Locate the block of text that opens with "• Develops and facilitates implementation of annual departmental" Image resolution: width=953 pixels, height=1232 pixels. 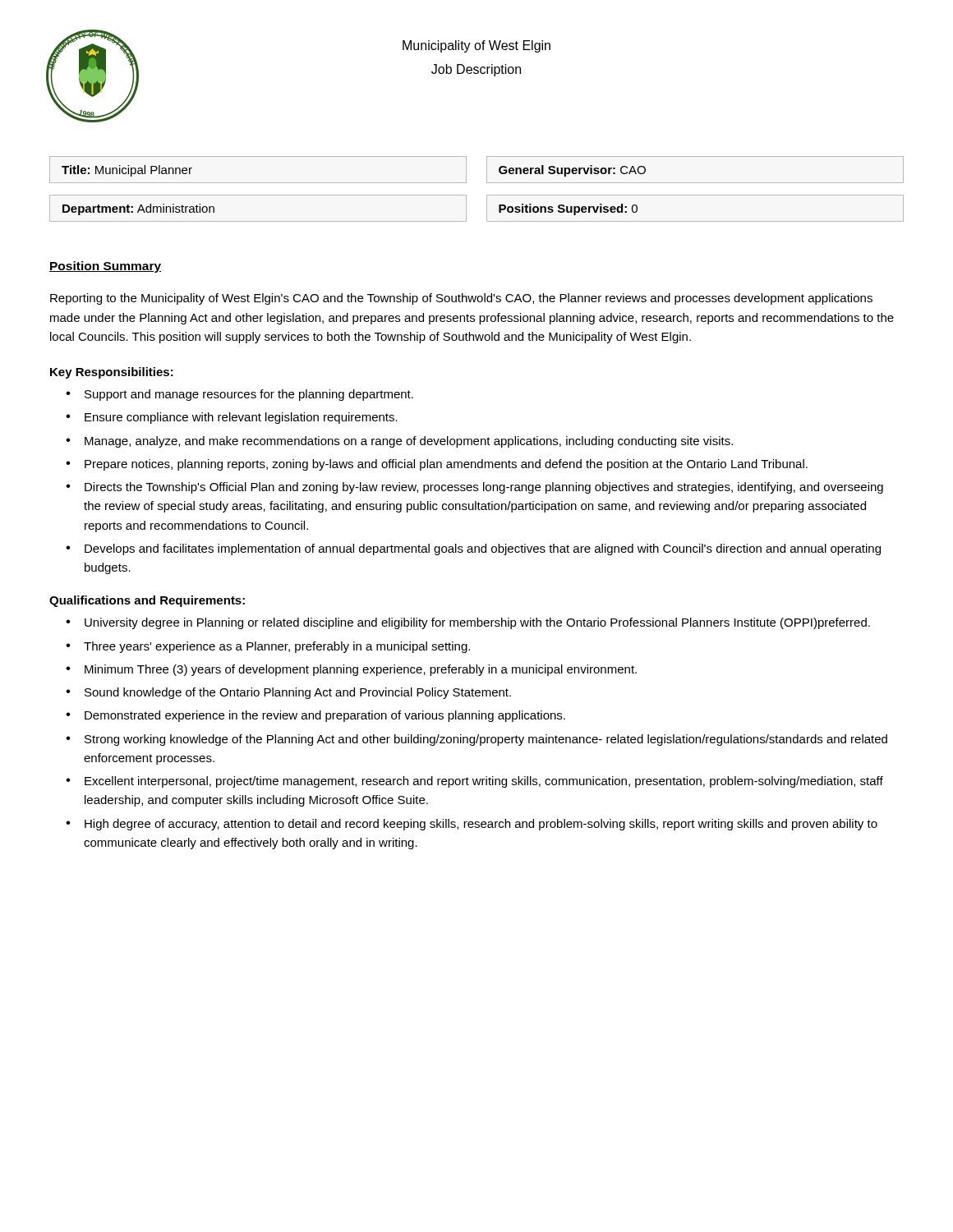(485, 558)
